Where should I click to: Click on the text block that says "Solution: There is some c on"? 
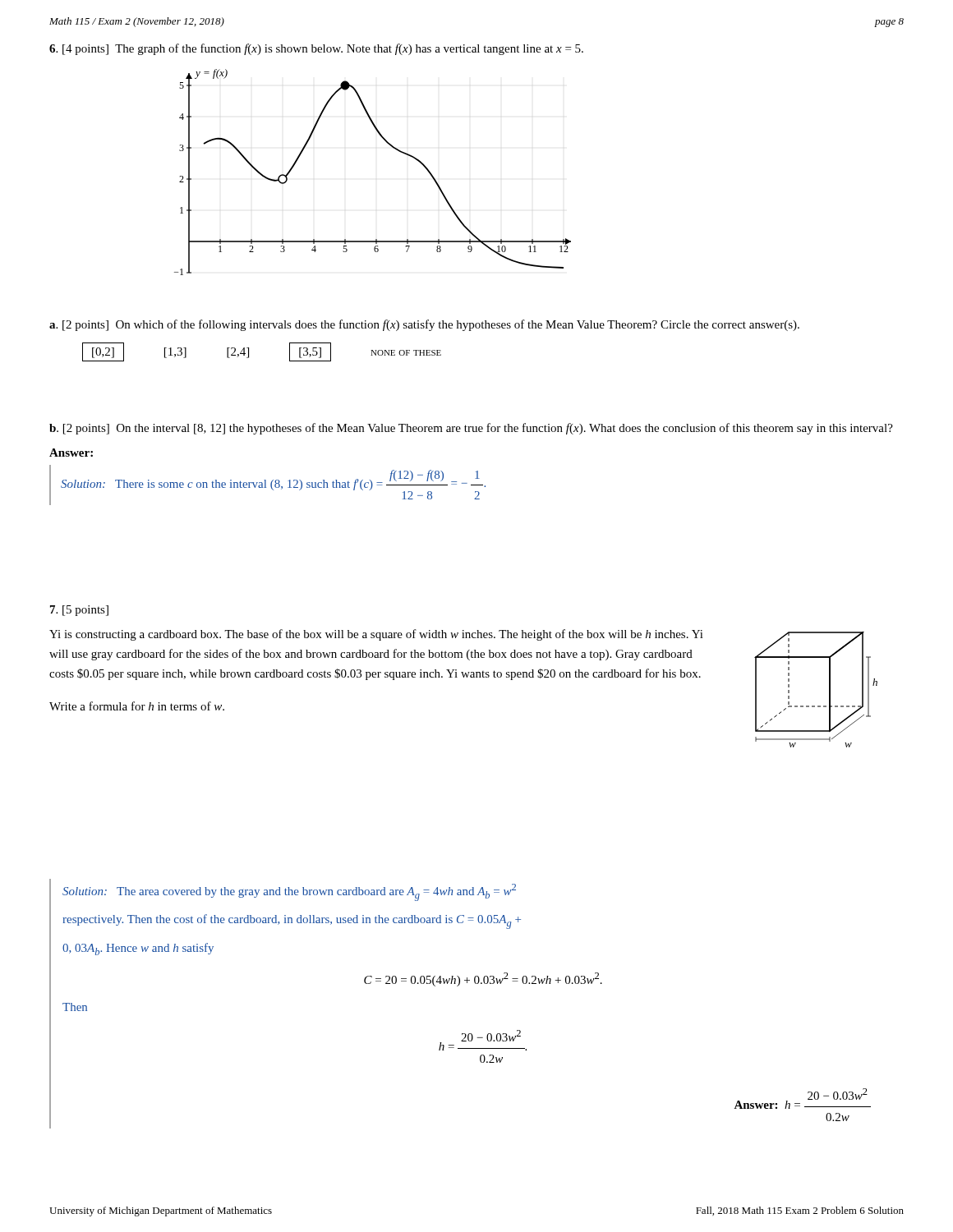(x=274, y=485)
